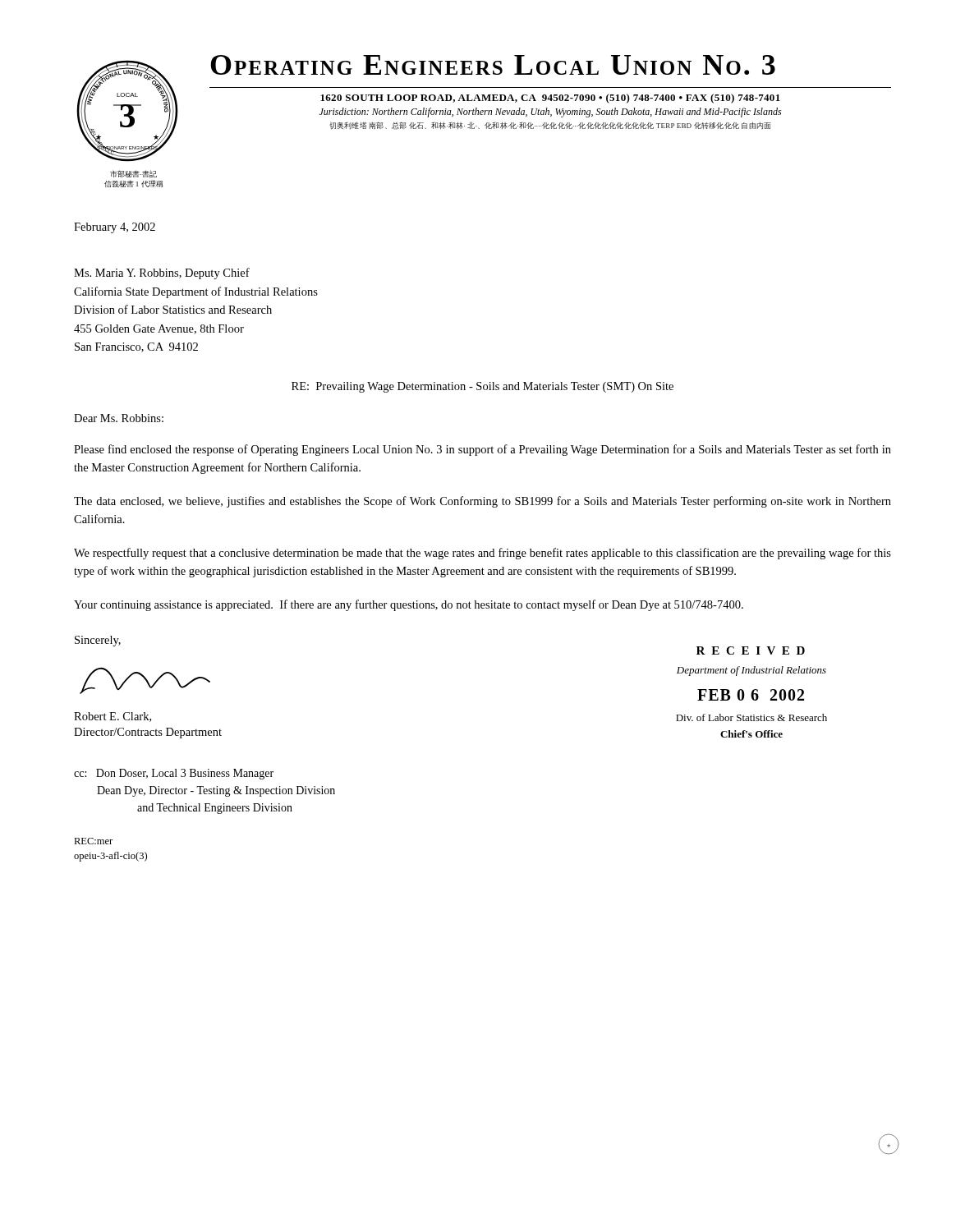
Task: Click on the text block starting "RE: Prevailing Wage Determination -"
Action: click(482, 386)
